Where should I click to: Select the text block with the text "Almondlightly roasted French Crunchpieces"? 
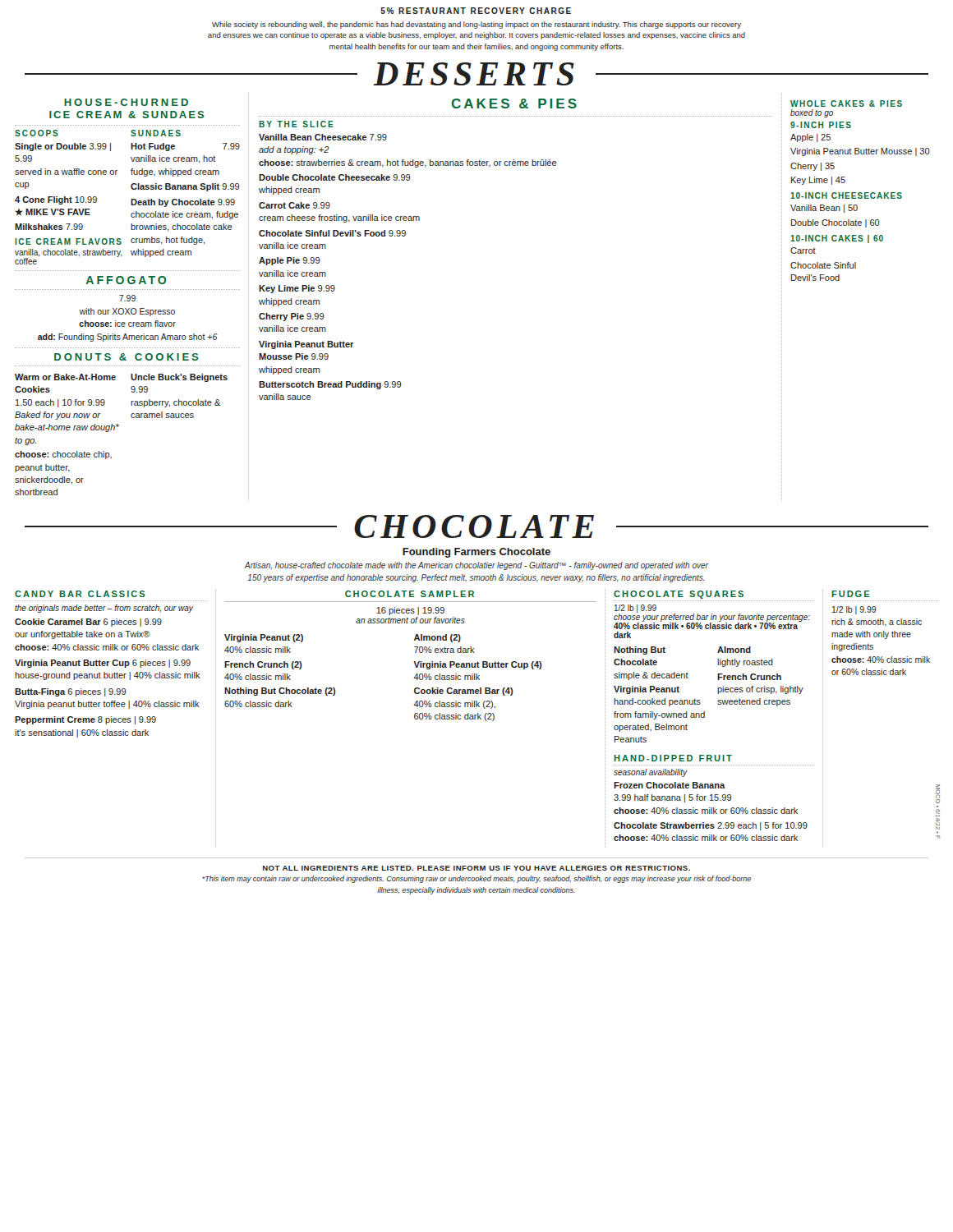pos(766,676)
